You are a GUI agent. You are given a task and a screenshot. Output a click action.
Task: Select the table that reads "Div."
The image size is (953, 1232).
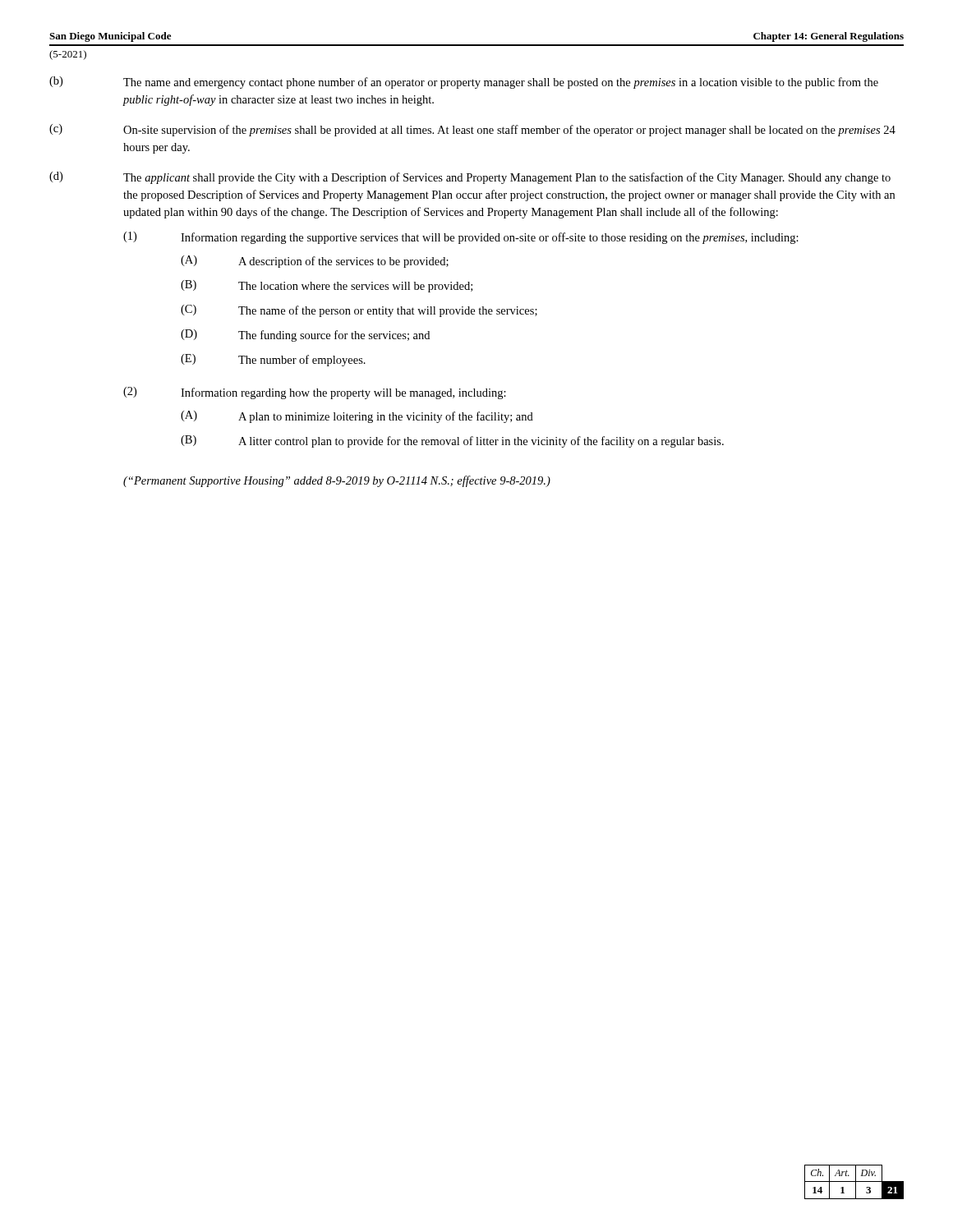854,1182
